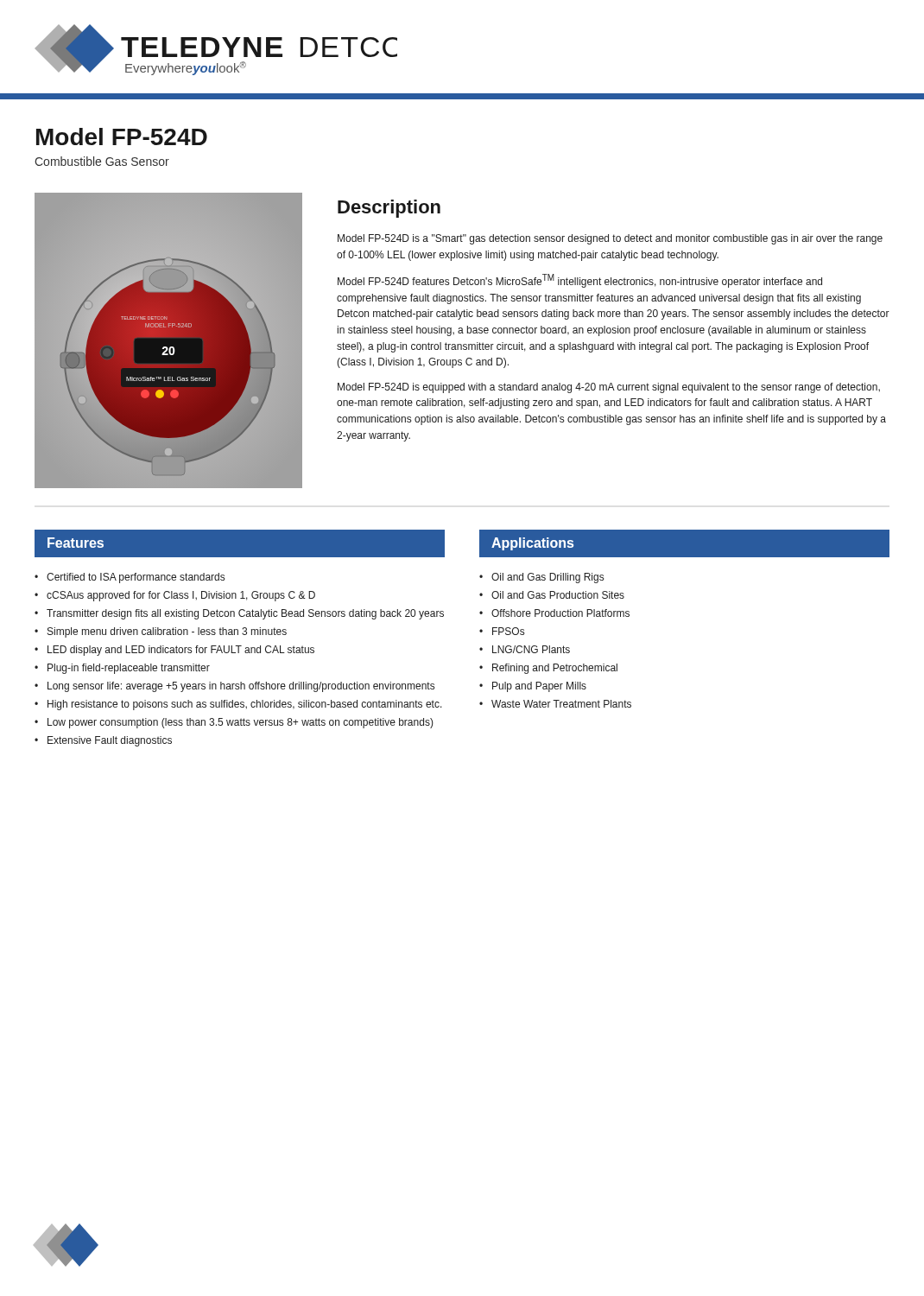Locate the text starting "LED display and LED indicators for"

[181, 649]
